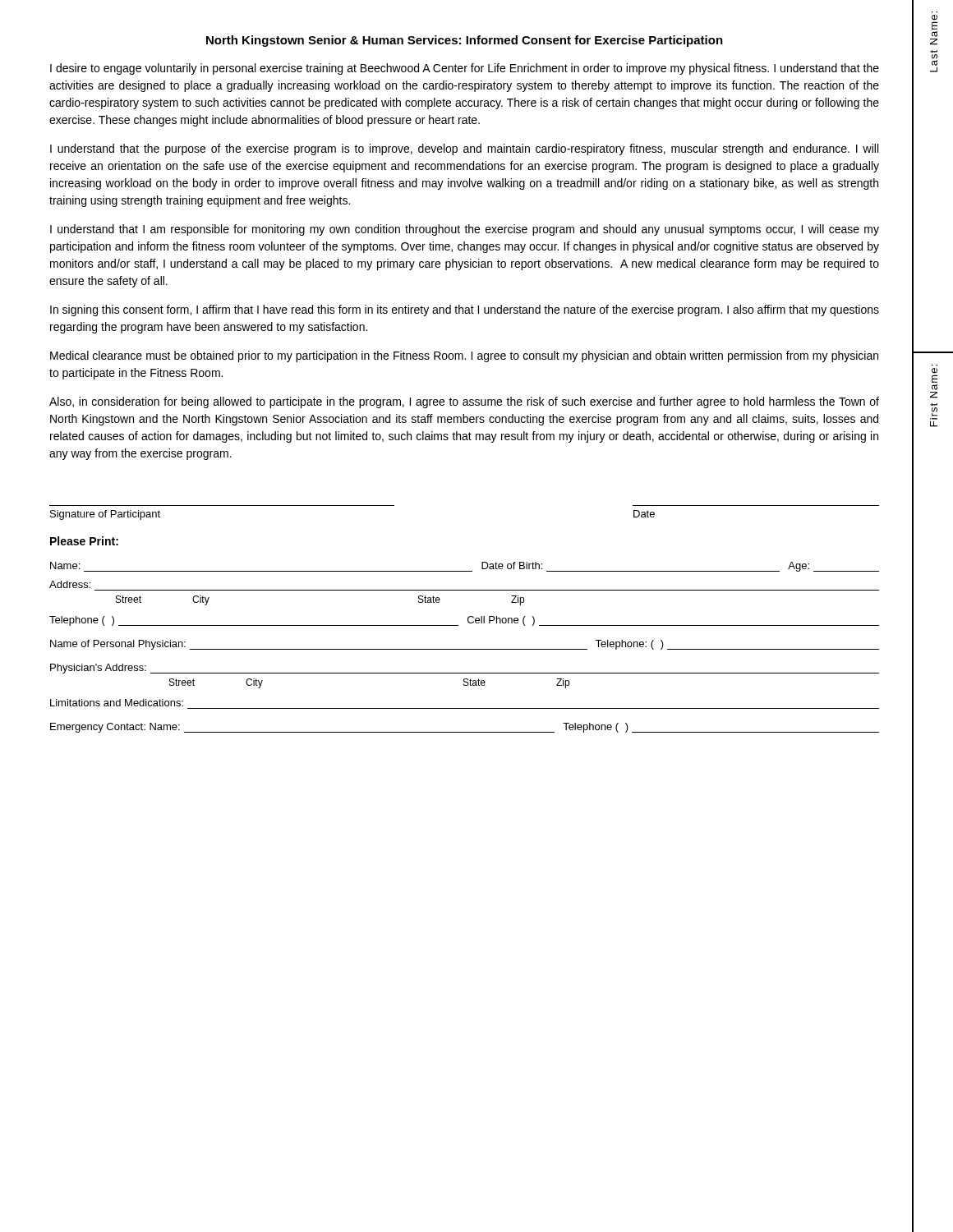This screenshot has width=953, height=1232.
Task: Select the element starting "I understand that I am"
Action: pos(464,255)
